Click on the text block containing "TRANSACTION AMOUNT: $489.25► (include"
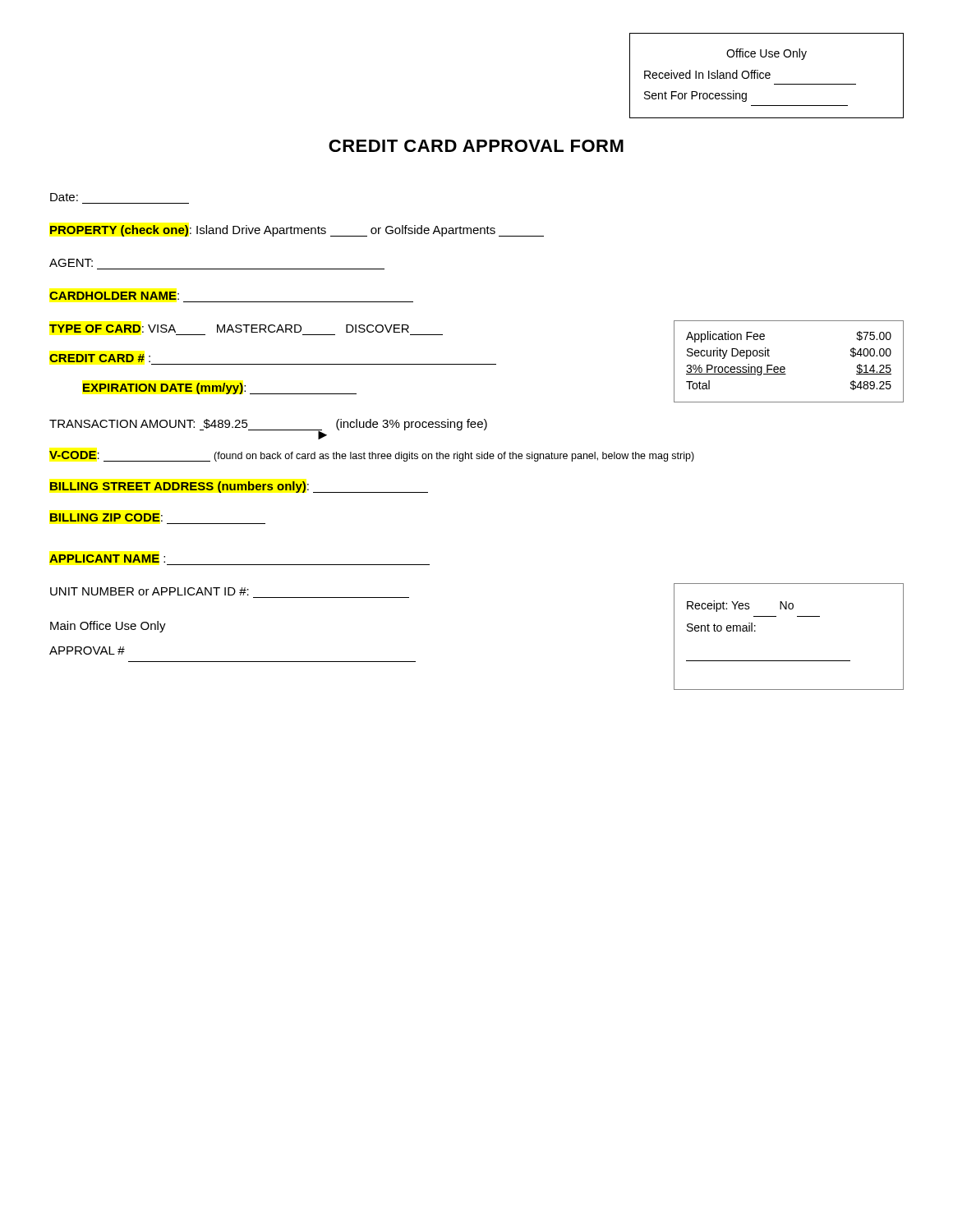 pyautogui.click(x=268, y=423)
